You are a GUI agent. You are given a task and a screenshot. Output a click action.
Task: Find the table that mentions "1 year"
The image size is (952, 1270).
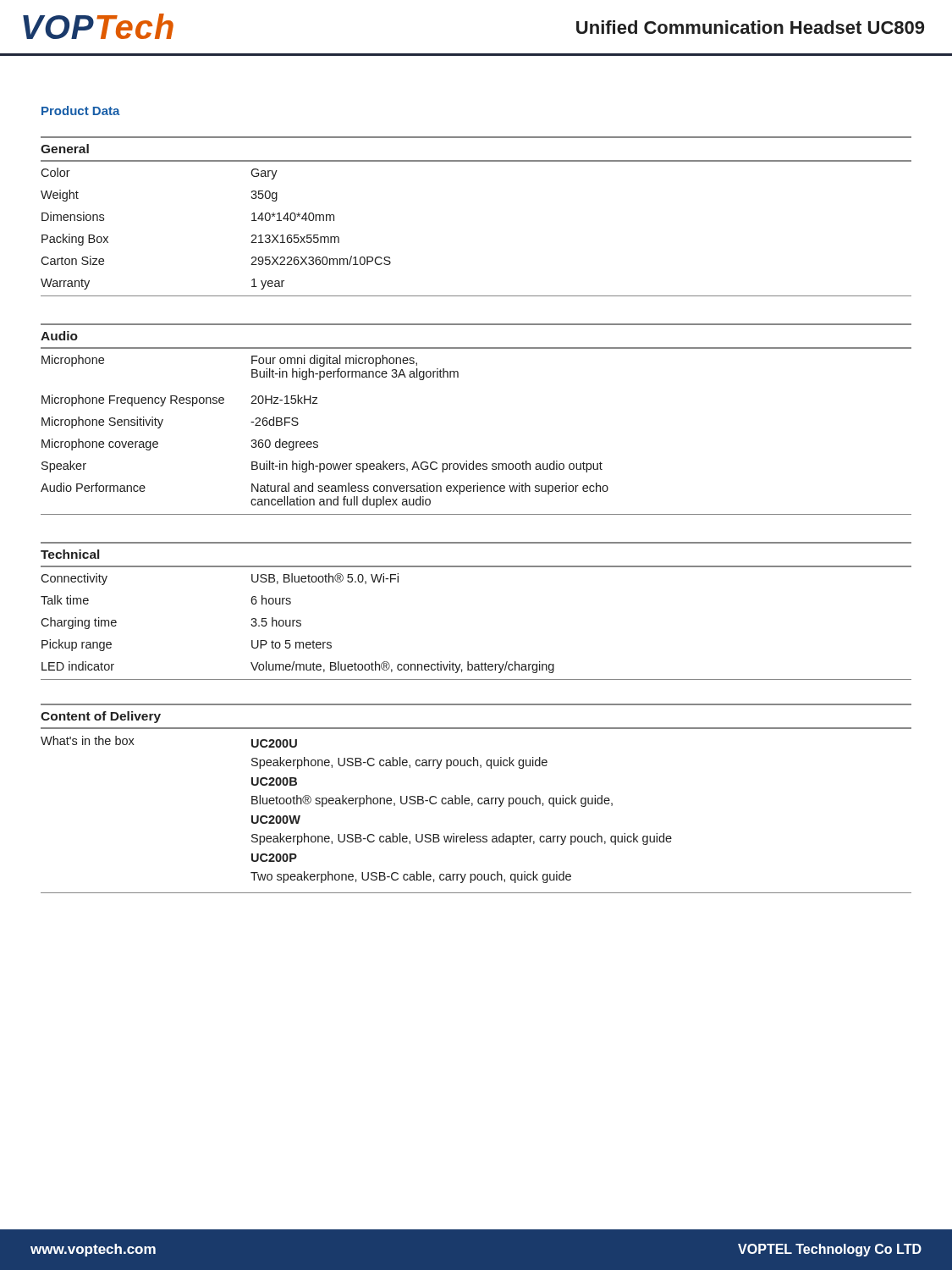click(476, 216)
